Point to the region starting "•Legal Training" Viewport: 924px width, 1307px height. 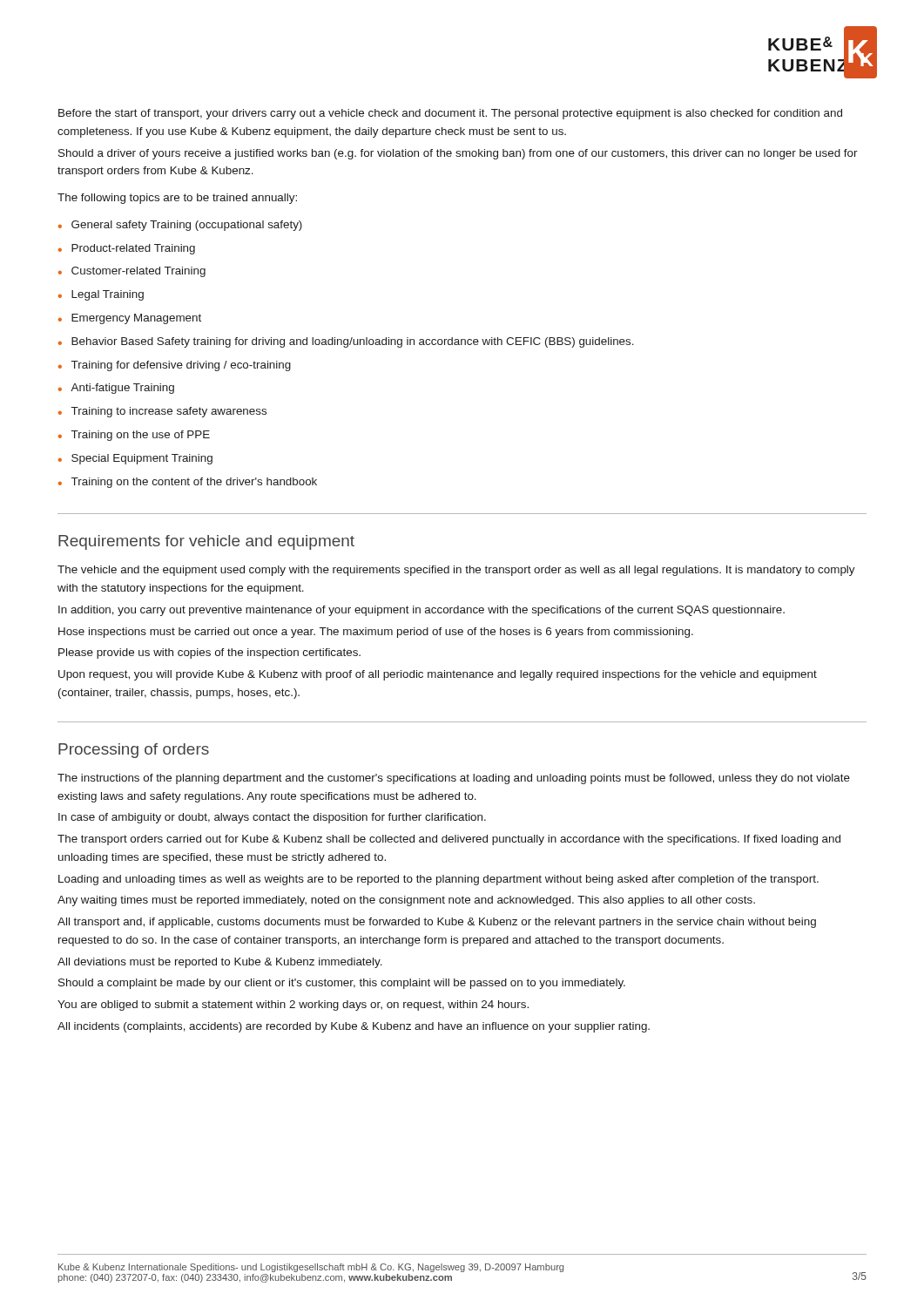[101, 297]
